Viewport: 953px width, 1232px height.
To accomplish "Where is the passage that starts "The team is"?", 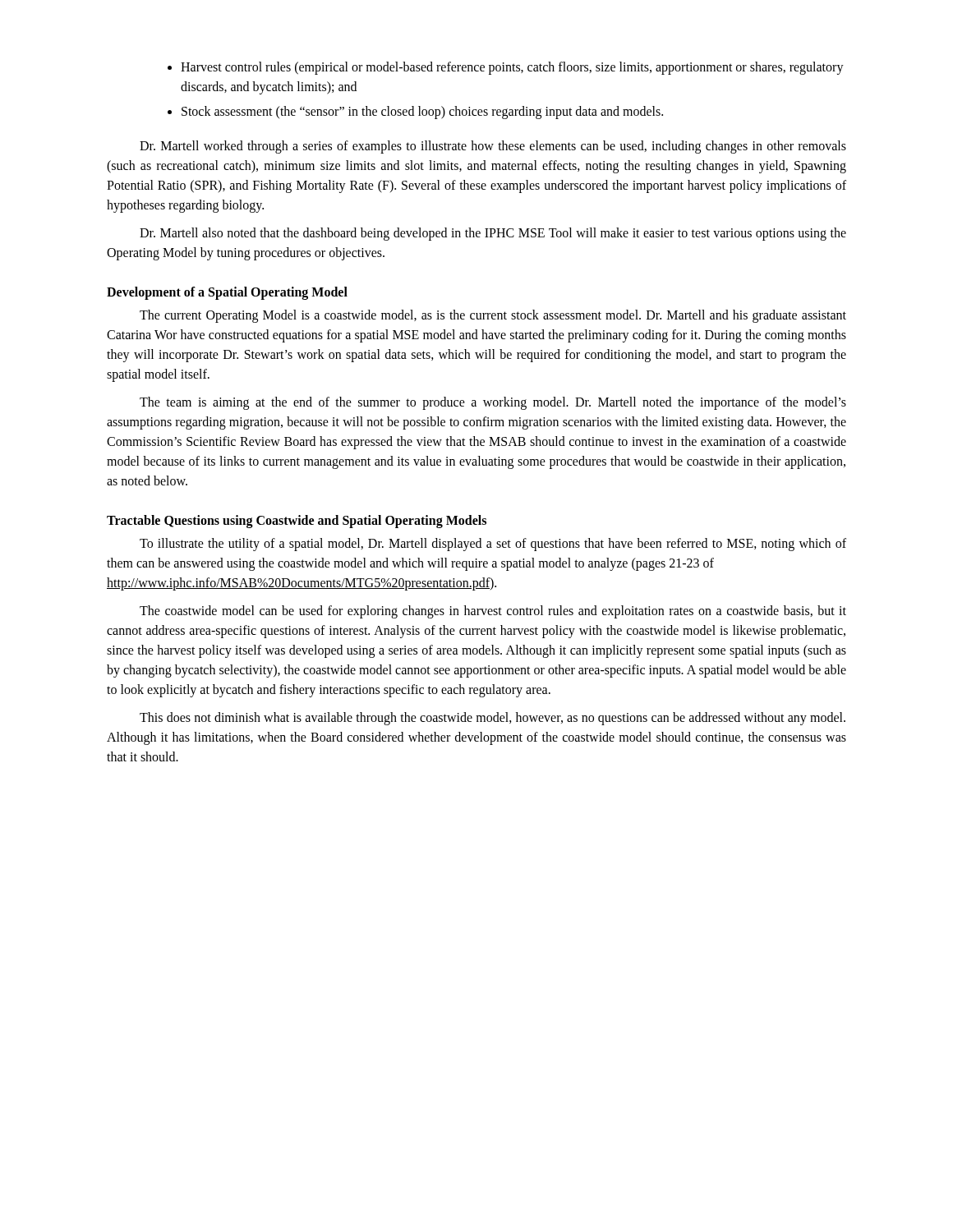I will (476, 441).
